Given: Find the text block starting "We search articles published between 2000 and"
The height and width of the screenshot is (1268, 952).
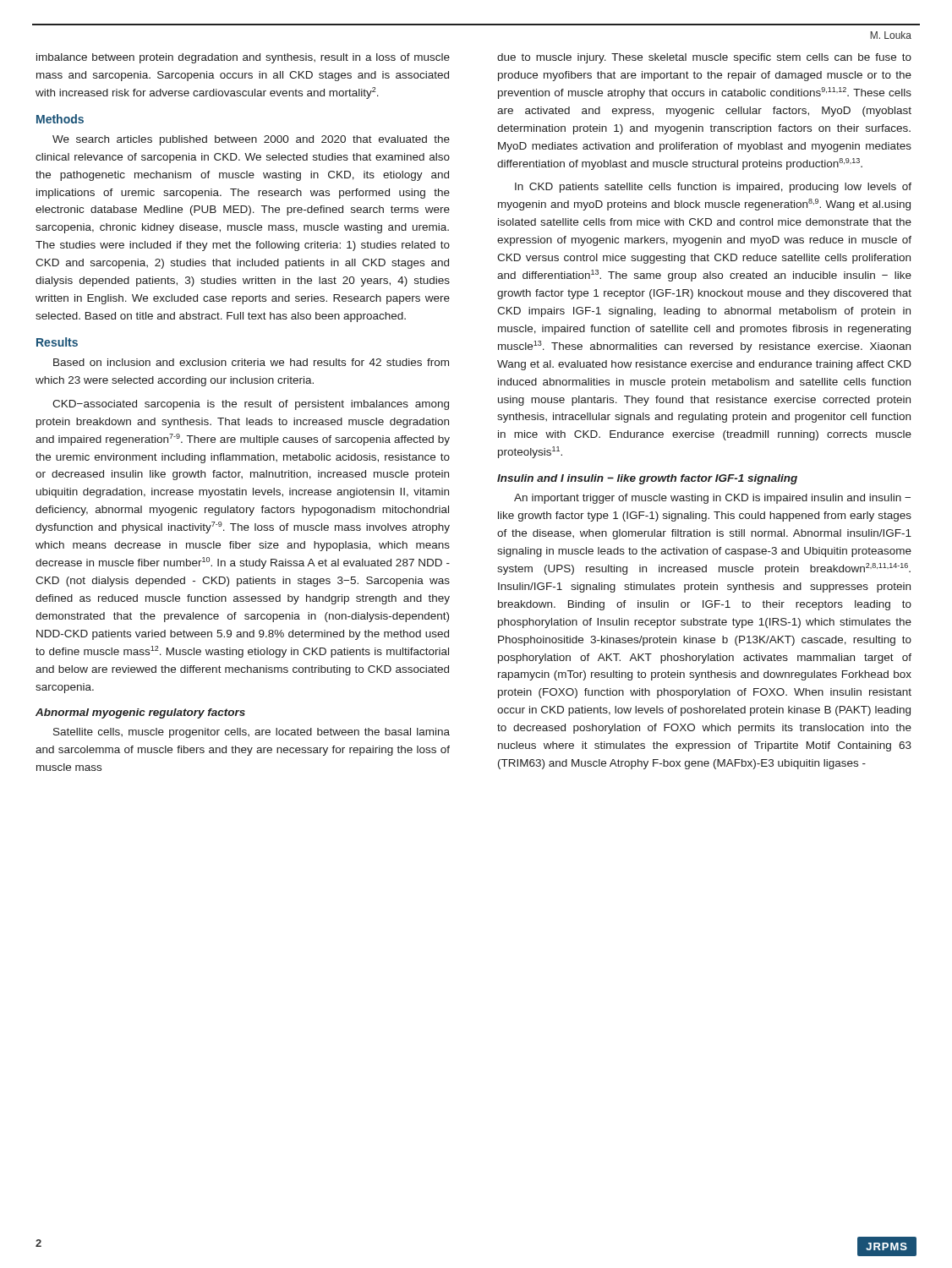Looking at the screenshot, I should (x=243, y=228).
